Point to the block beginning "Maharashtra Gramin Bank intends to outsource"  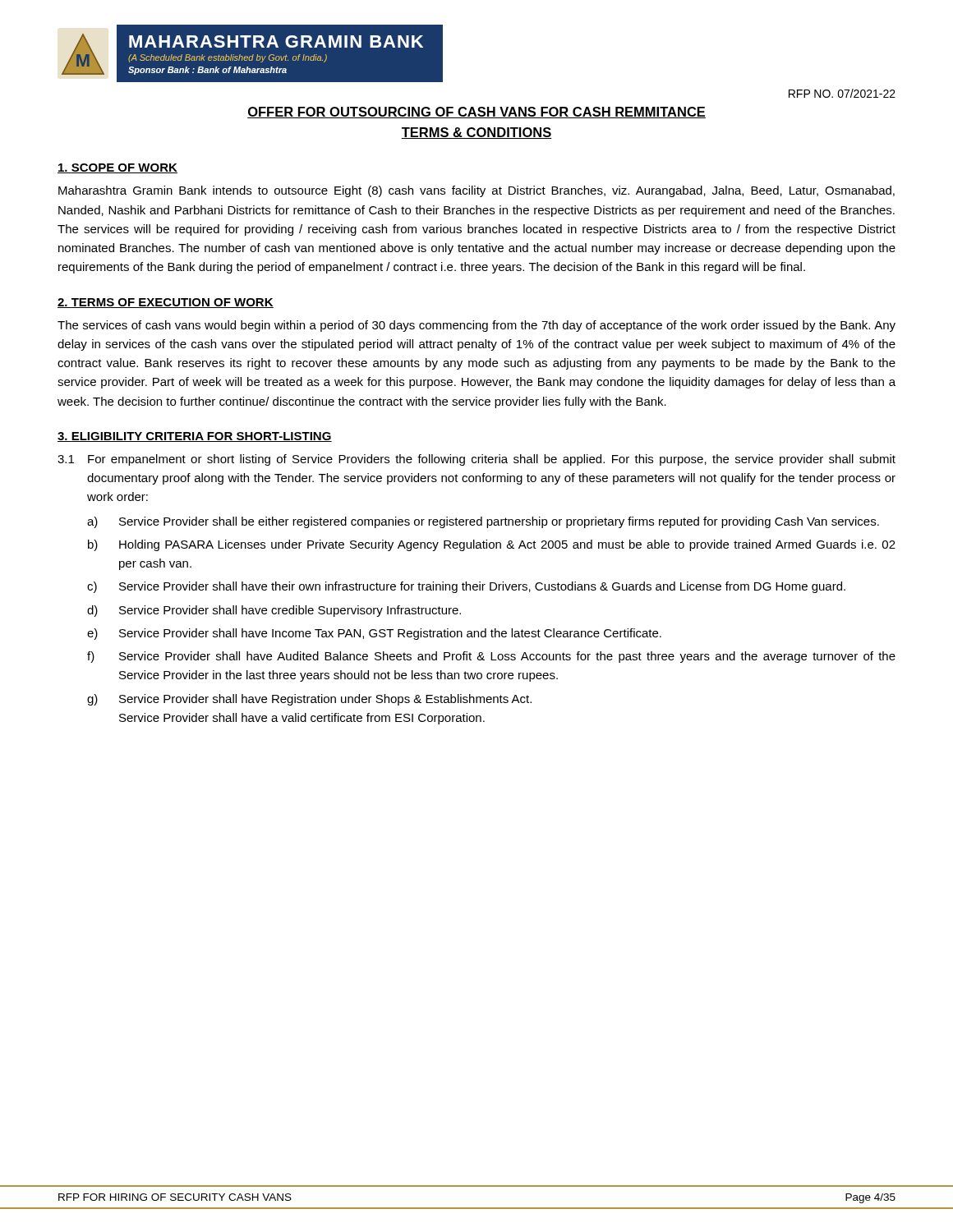[476, 229]
